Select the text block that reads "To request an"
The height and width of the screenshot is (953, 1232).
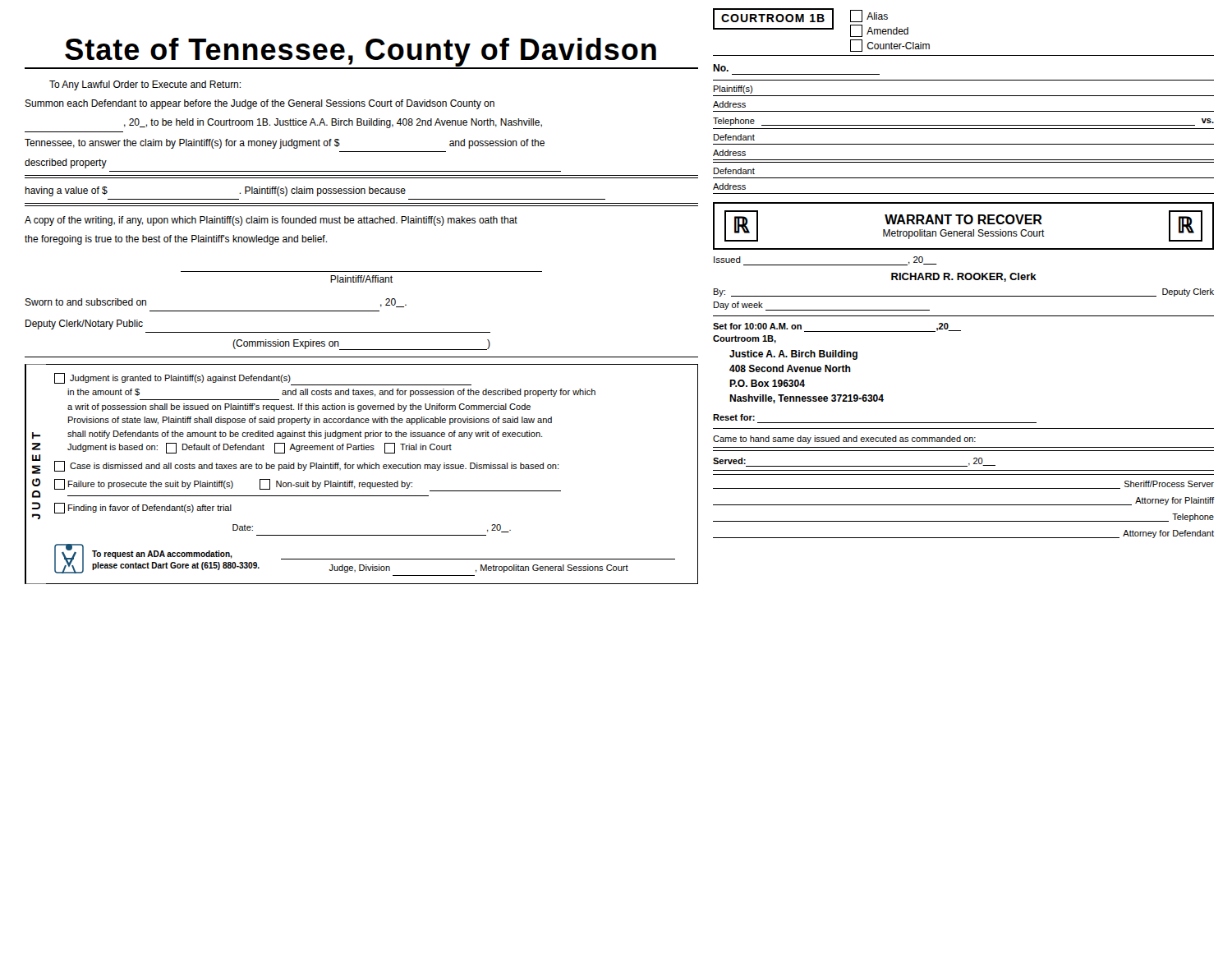(176, 560)
